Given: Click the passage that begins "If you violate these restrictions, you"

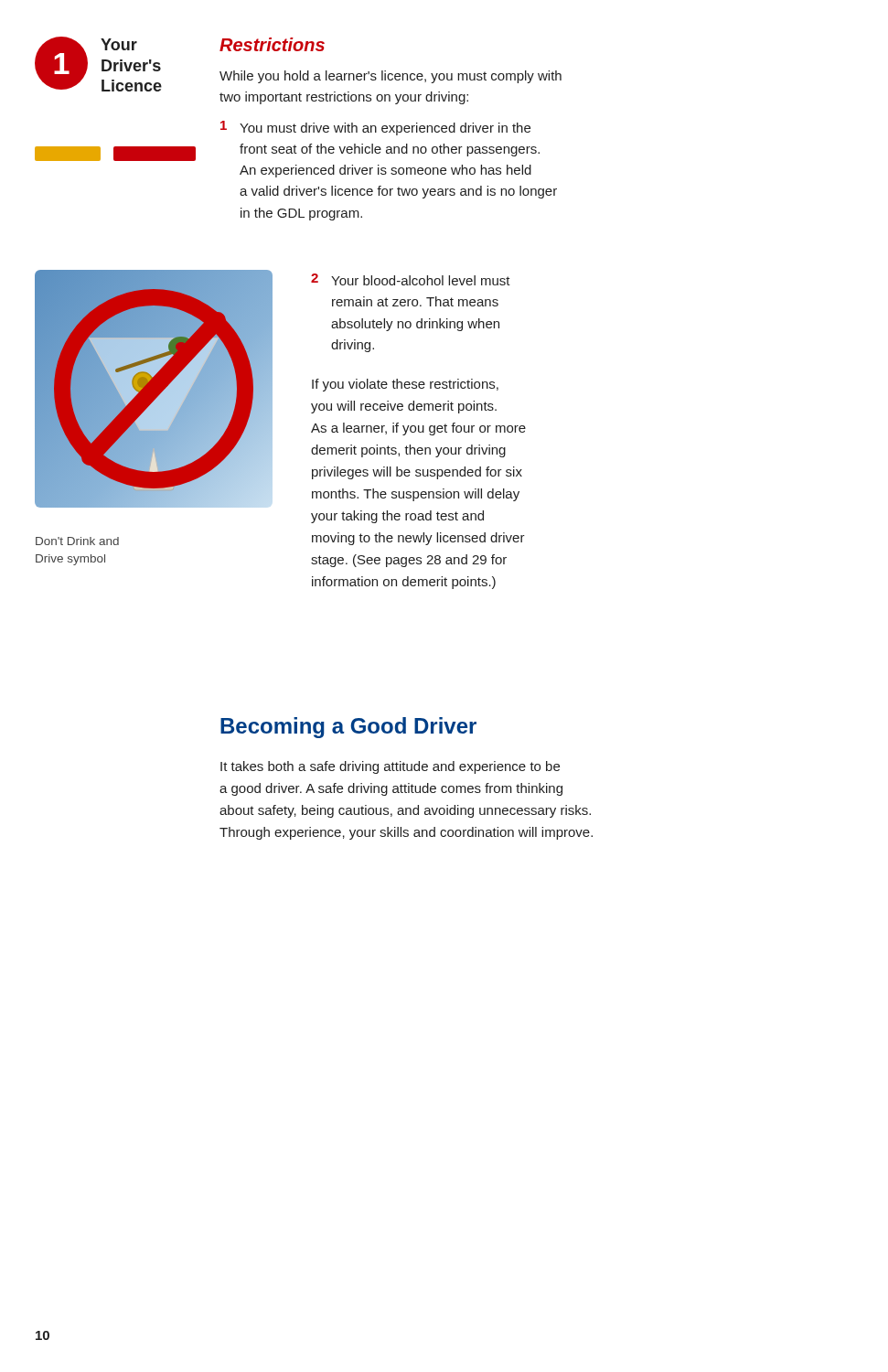Looking at the screenshot, I should point(418,482).
